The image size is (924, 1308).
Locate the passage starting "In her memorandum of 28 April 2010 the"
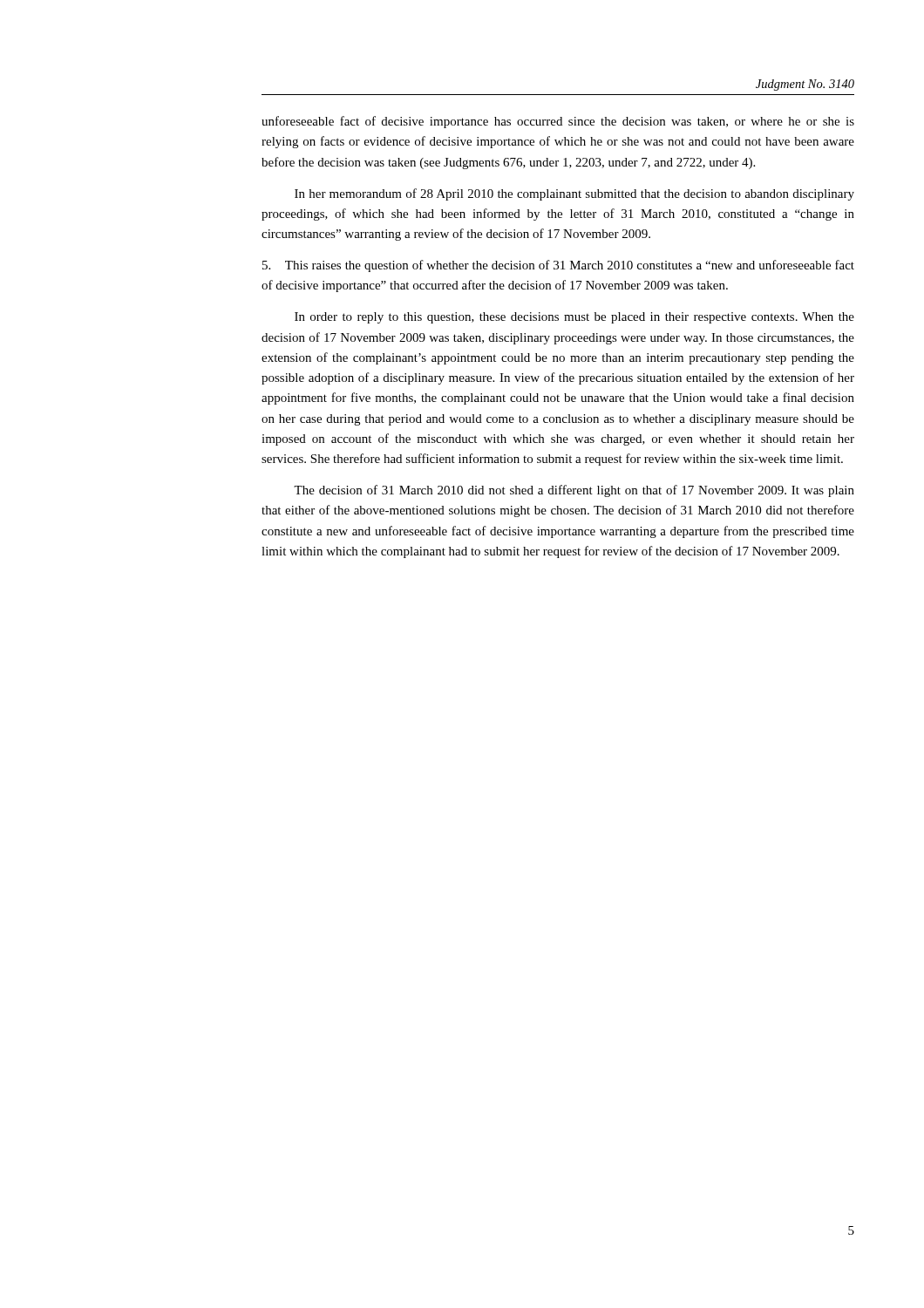coord(558,214)
